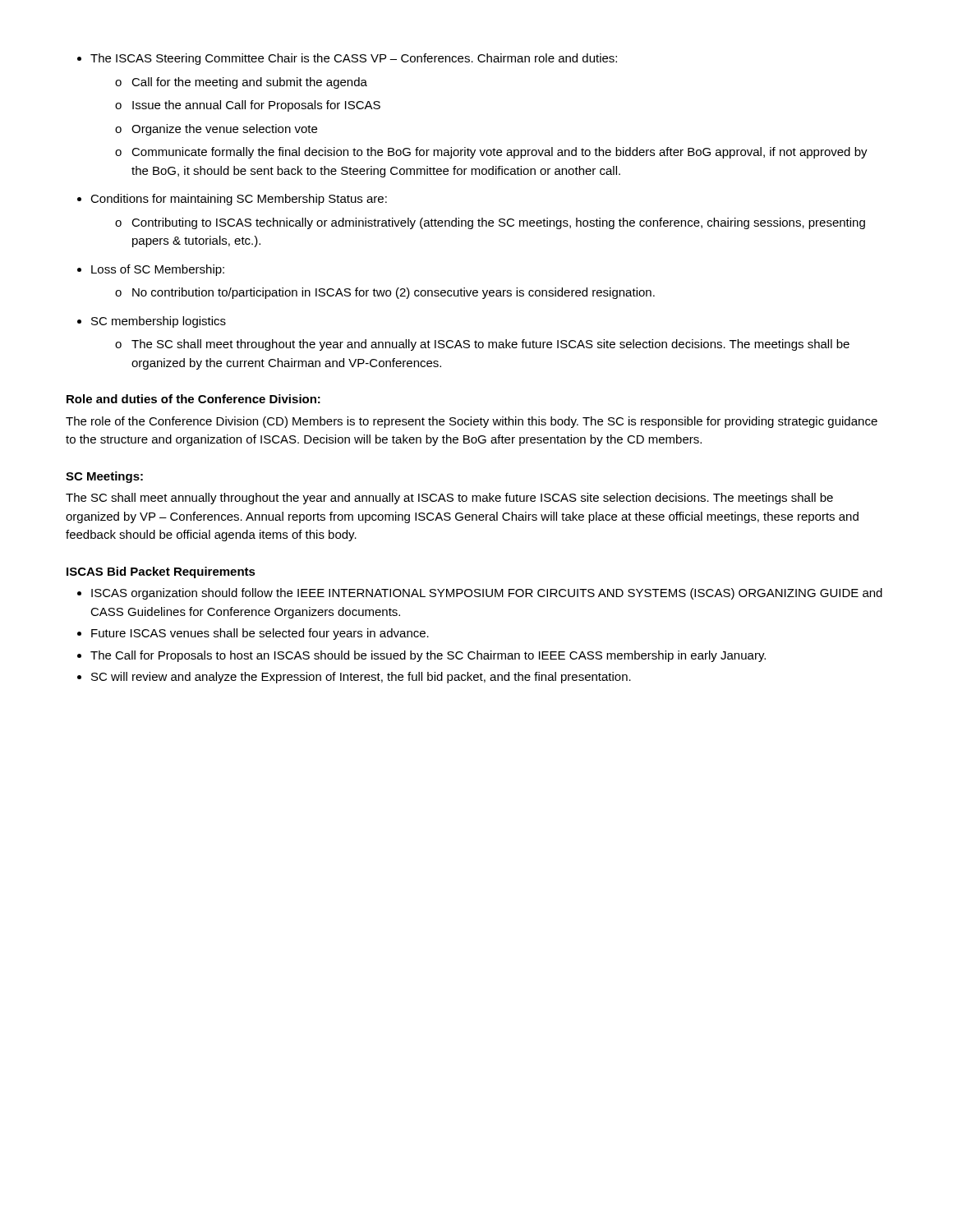Navigate to the text block starting "SC membership logistics The SC"
This screenshot has height=1232, width=953.
[x=476, y=342]
